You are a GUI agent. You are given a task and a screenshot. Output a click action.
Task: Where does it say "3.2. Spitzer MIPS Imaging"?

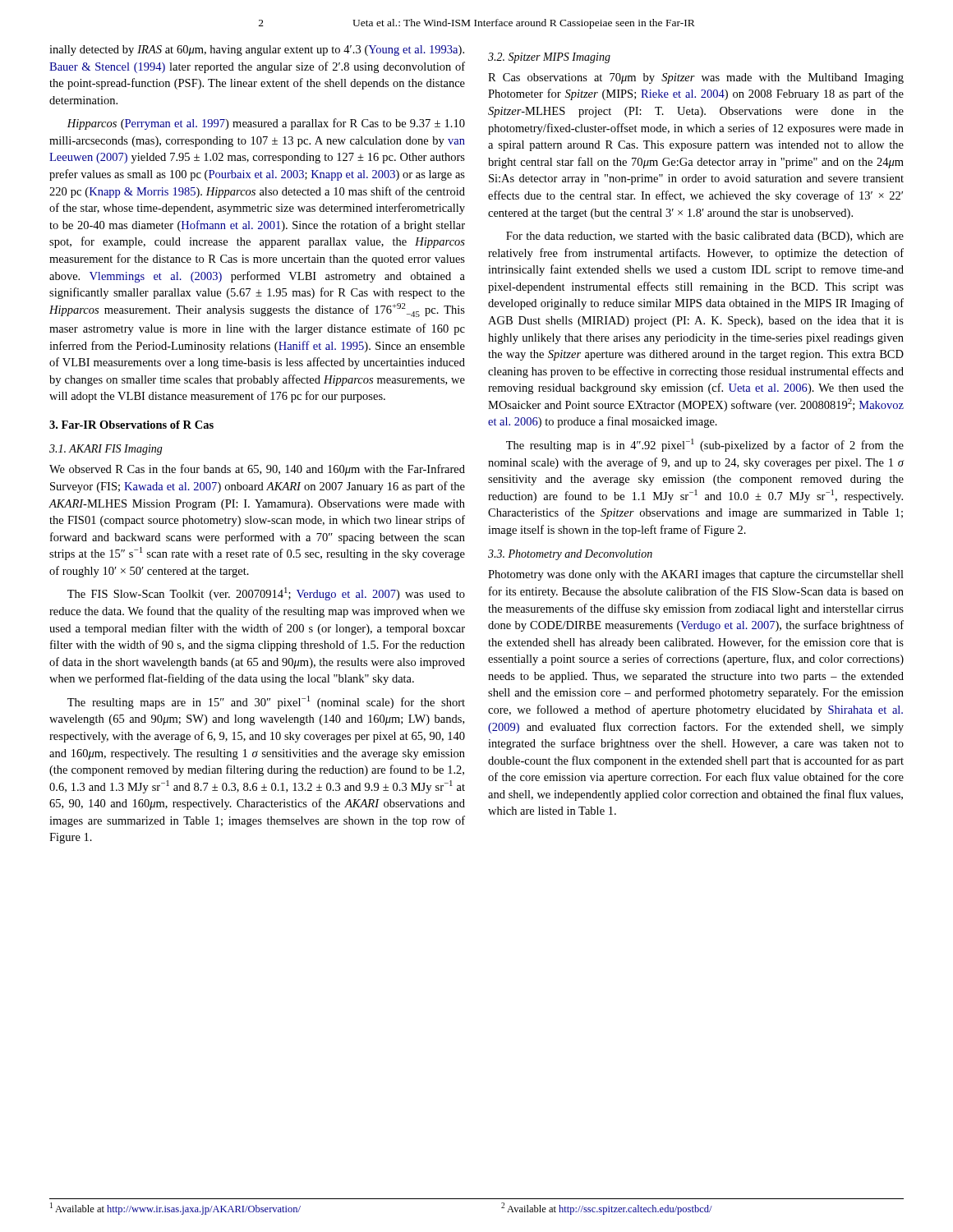point(549,57)
